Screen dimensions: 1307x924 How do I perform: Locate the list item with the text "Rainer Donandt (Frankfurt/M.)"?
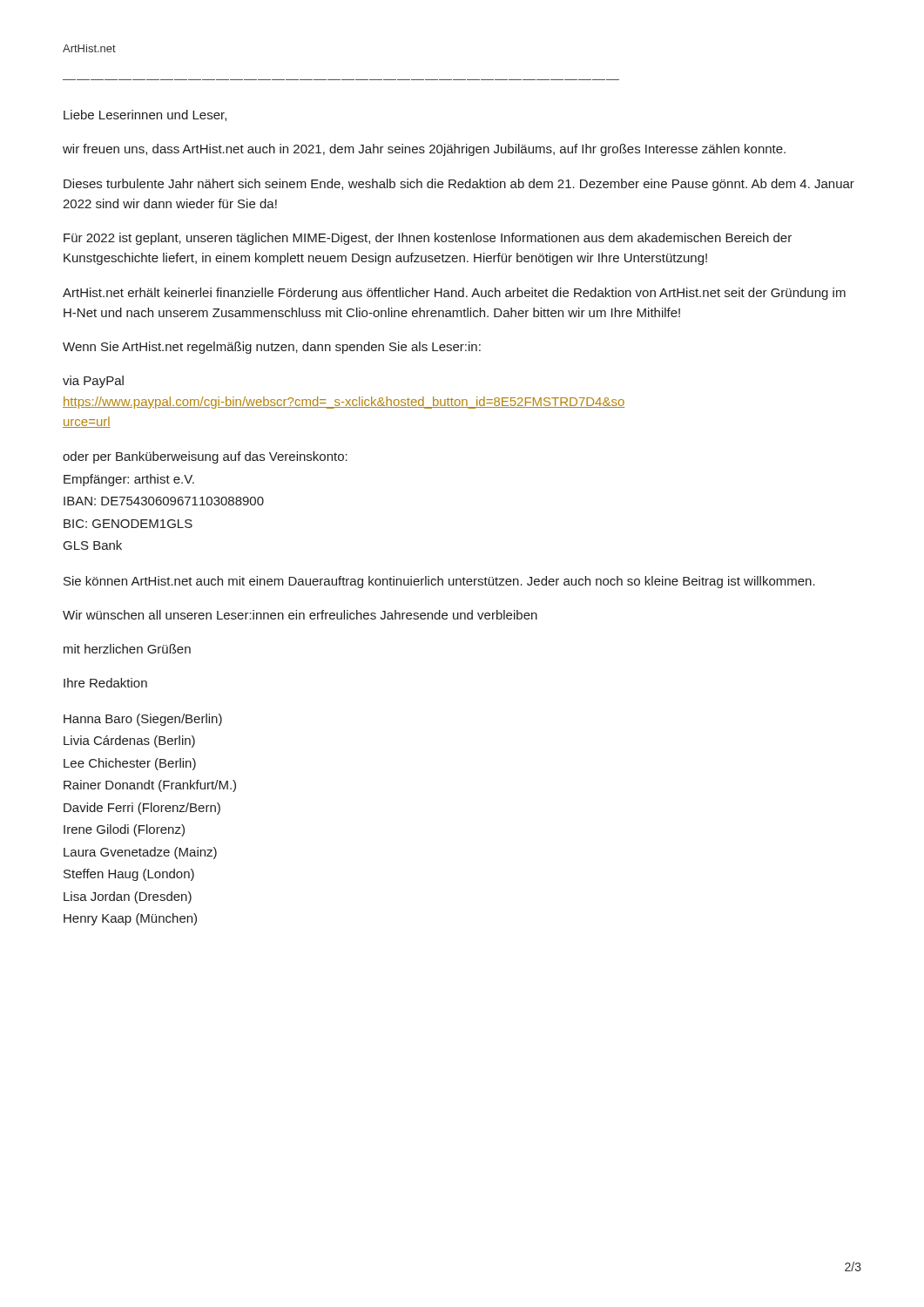pyautogui.click(x=150, y=785)
